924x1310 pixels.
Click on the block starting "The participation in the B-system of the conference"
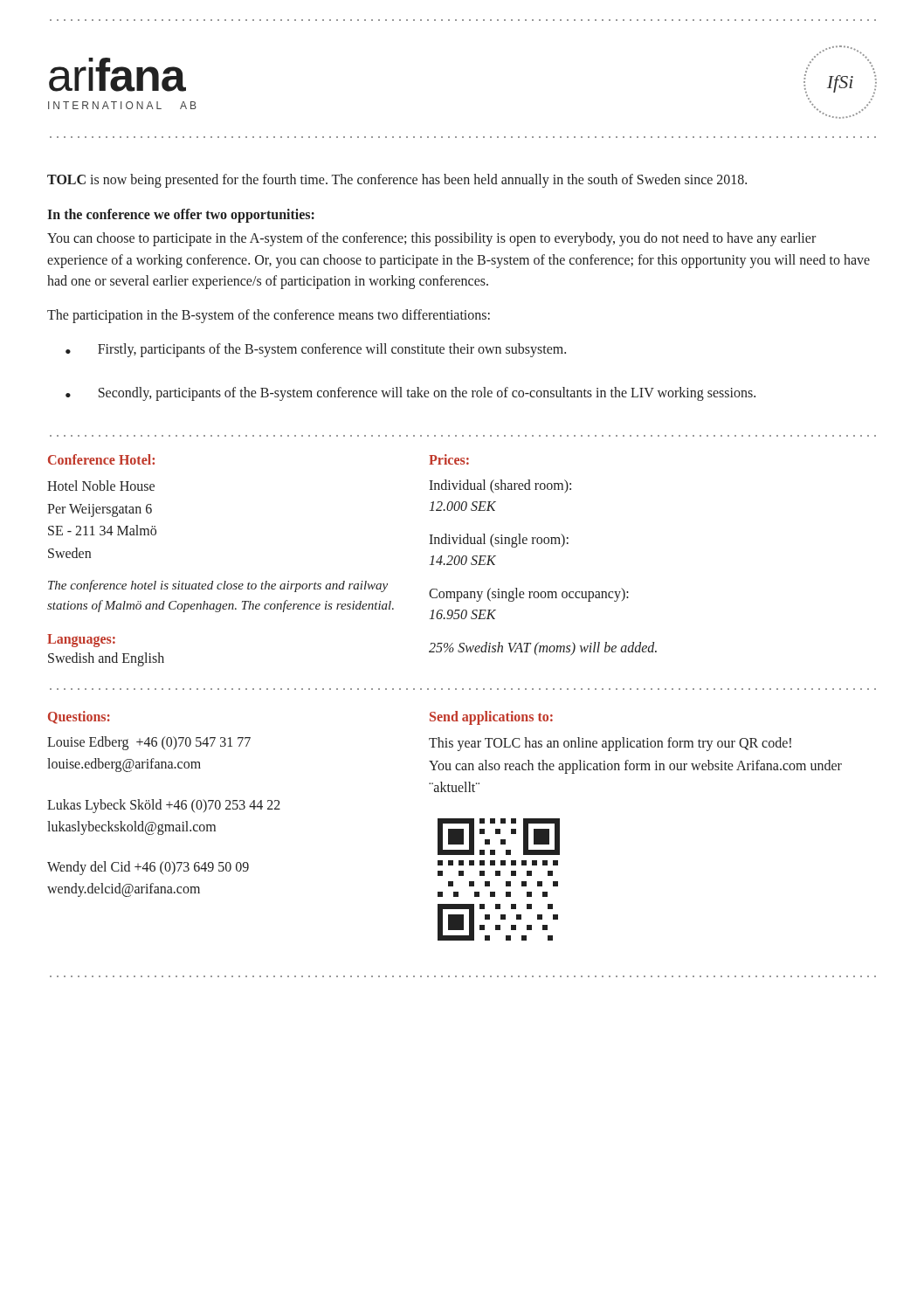click(269, 315)
